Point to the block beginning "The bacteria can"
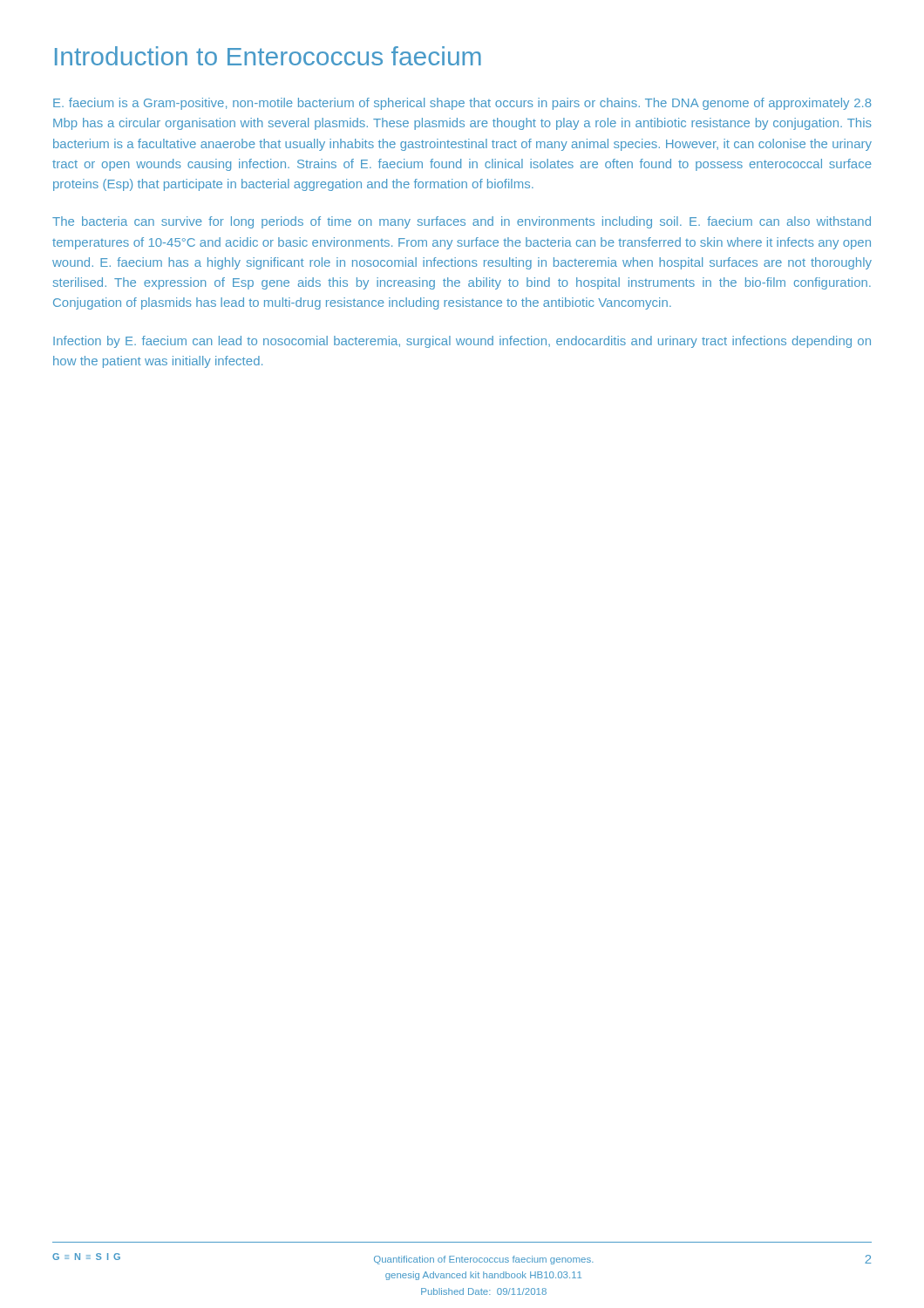Screen dimensions: 1308x924 [462, 262]
